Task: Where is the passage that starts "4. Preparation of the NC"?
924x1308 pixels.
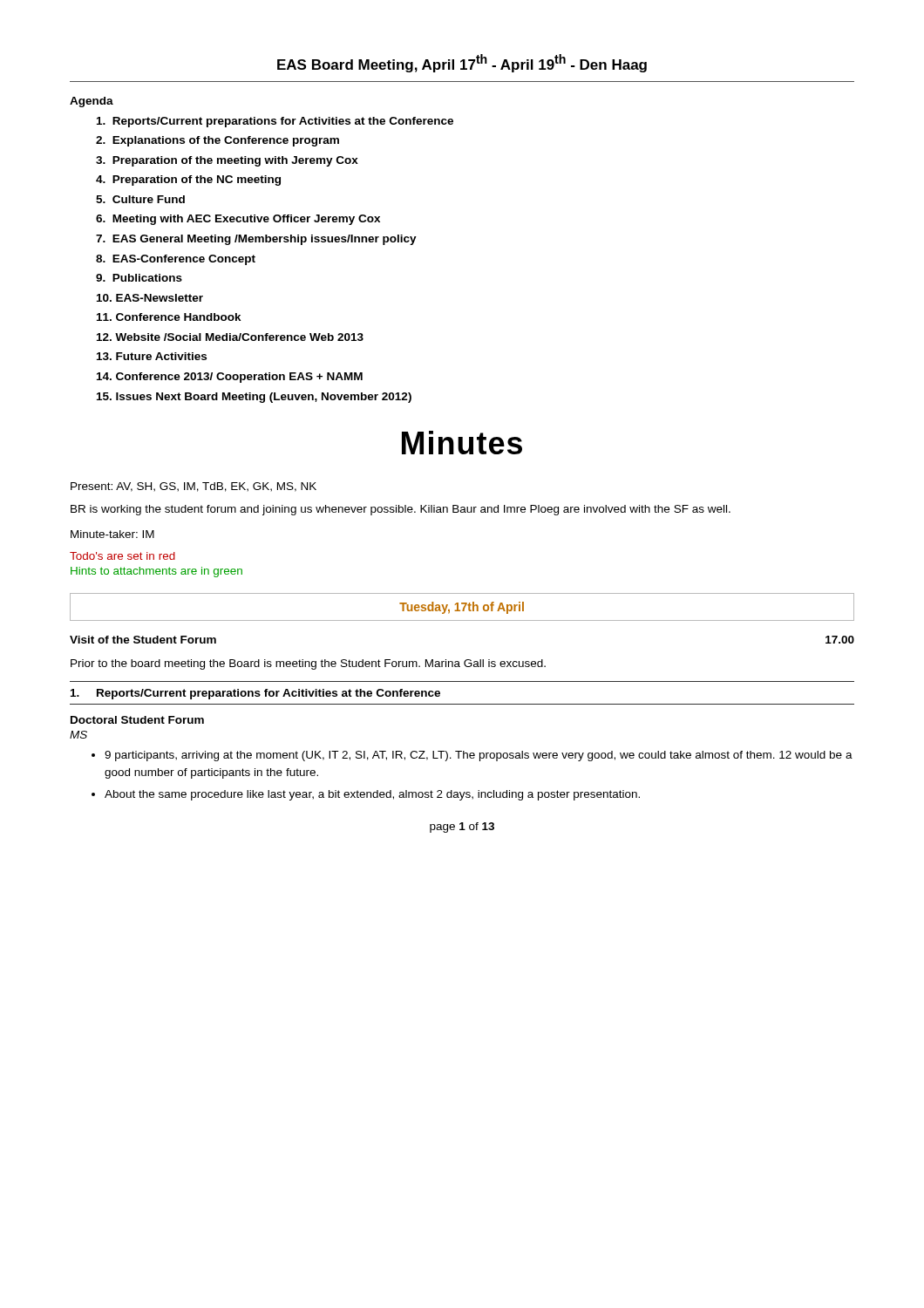Action: pyautogui.click(x=189, y=179)
